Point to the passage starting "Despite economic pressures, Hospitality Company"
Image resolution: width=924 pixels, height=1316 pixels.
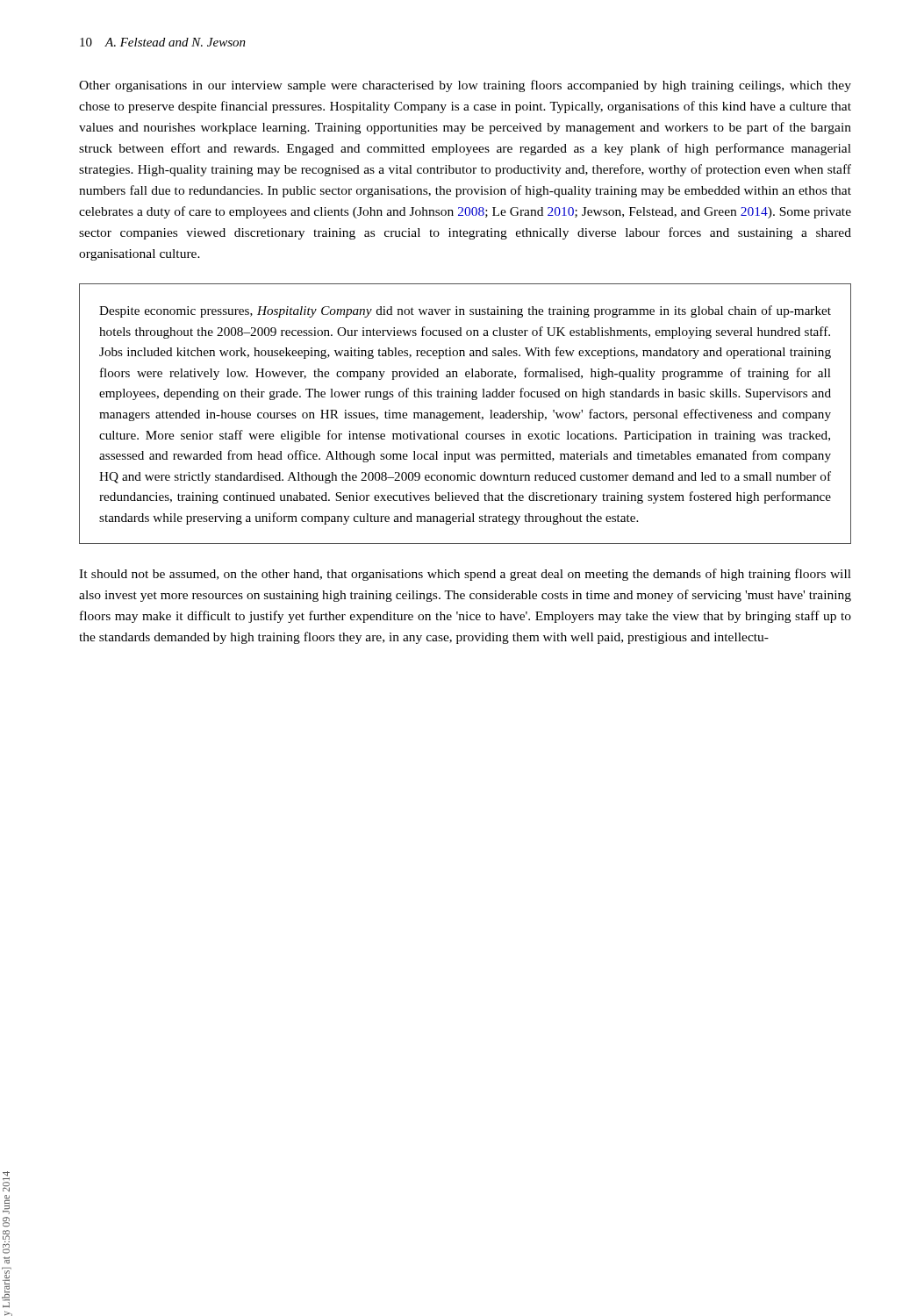465,414
